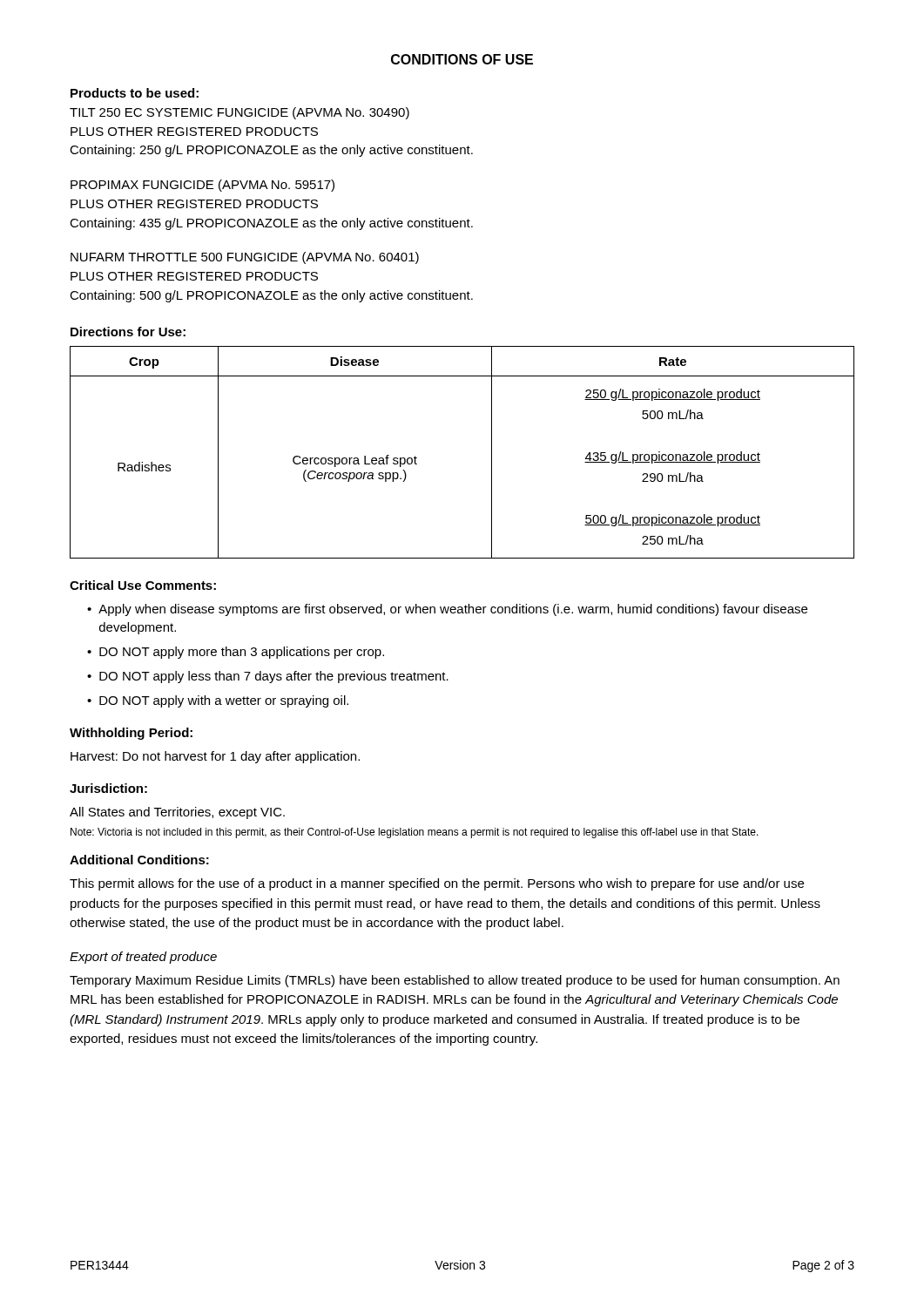Select the section header containing "Additional Conditions:"
The height and width of the screenshot is (1307, 924).
click(x=140, y=860)
